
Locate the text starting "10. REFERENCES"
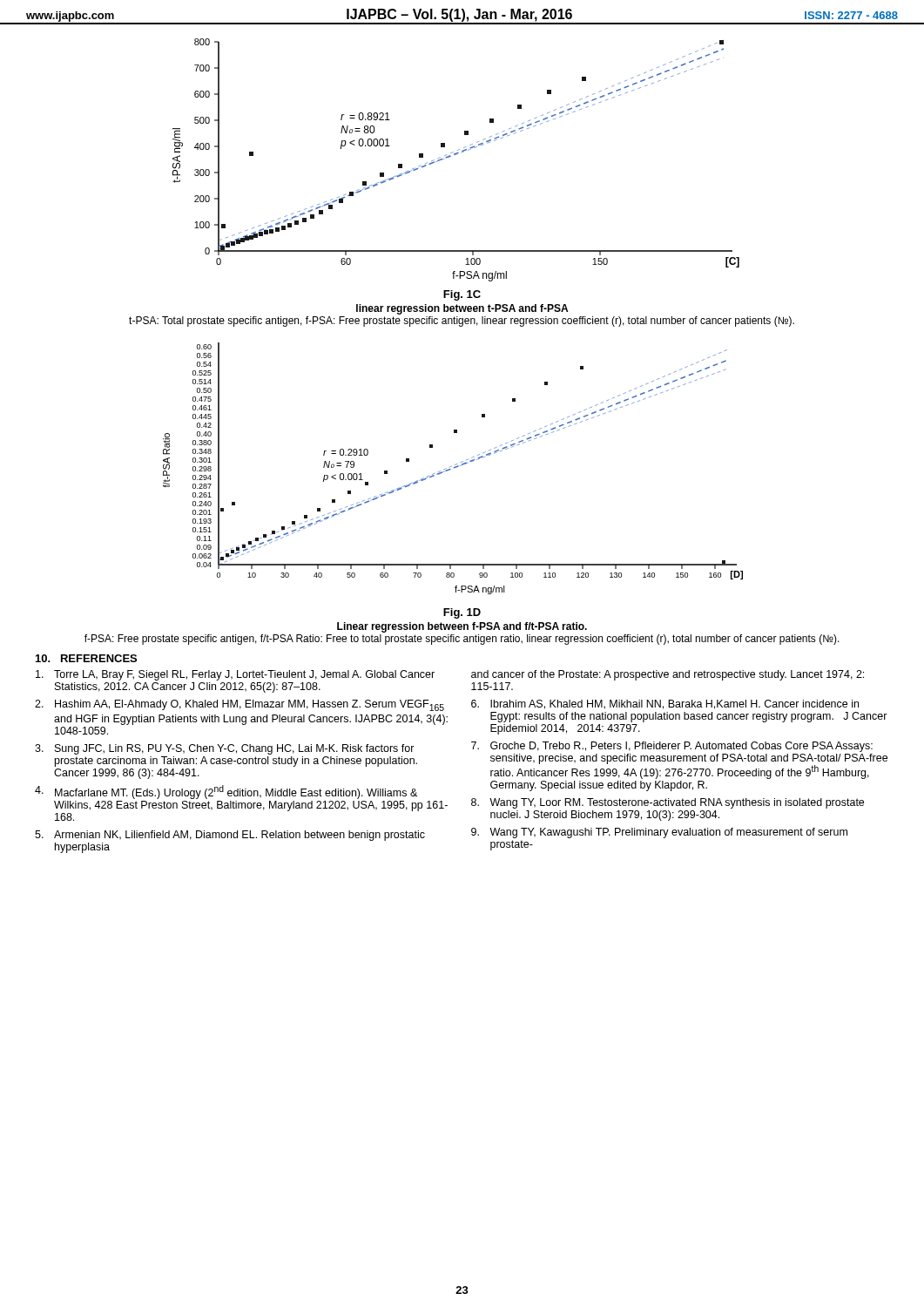(x=86, y=658)
